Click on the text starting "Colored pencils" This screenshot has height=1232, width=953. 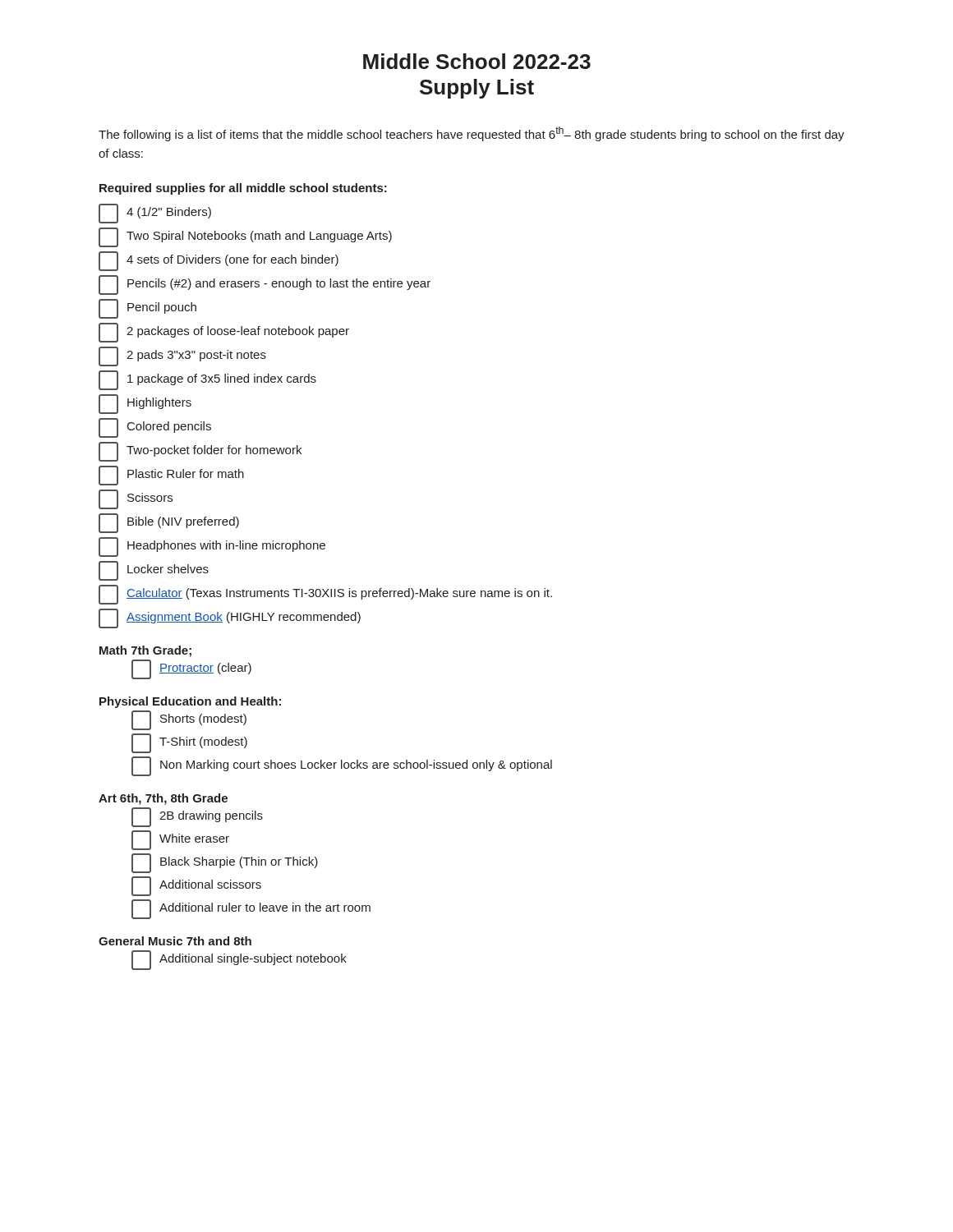155,428
